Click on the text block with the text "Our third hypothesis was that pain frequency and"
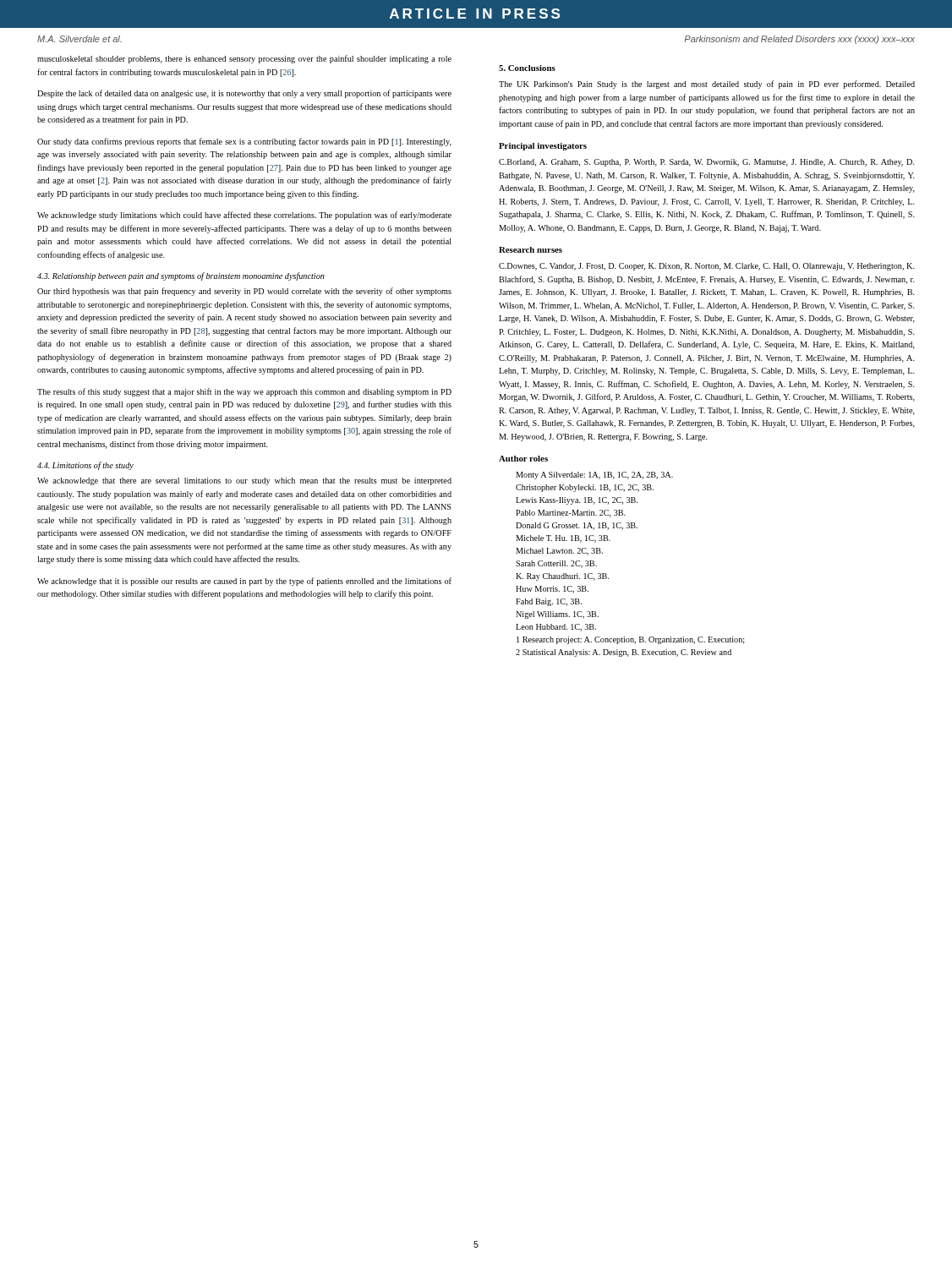The width and height of the screenshot is (952, 1268). pos(244,331)
